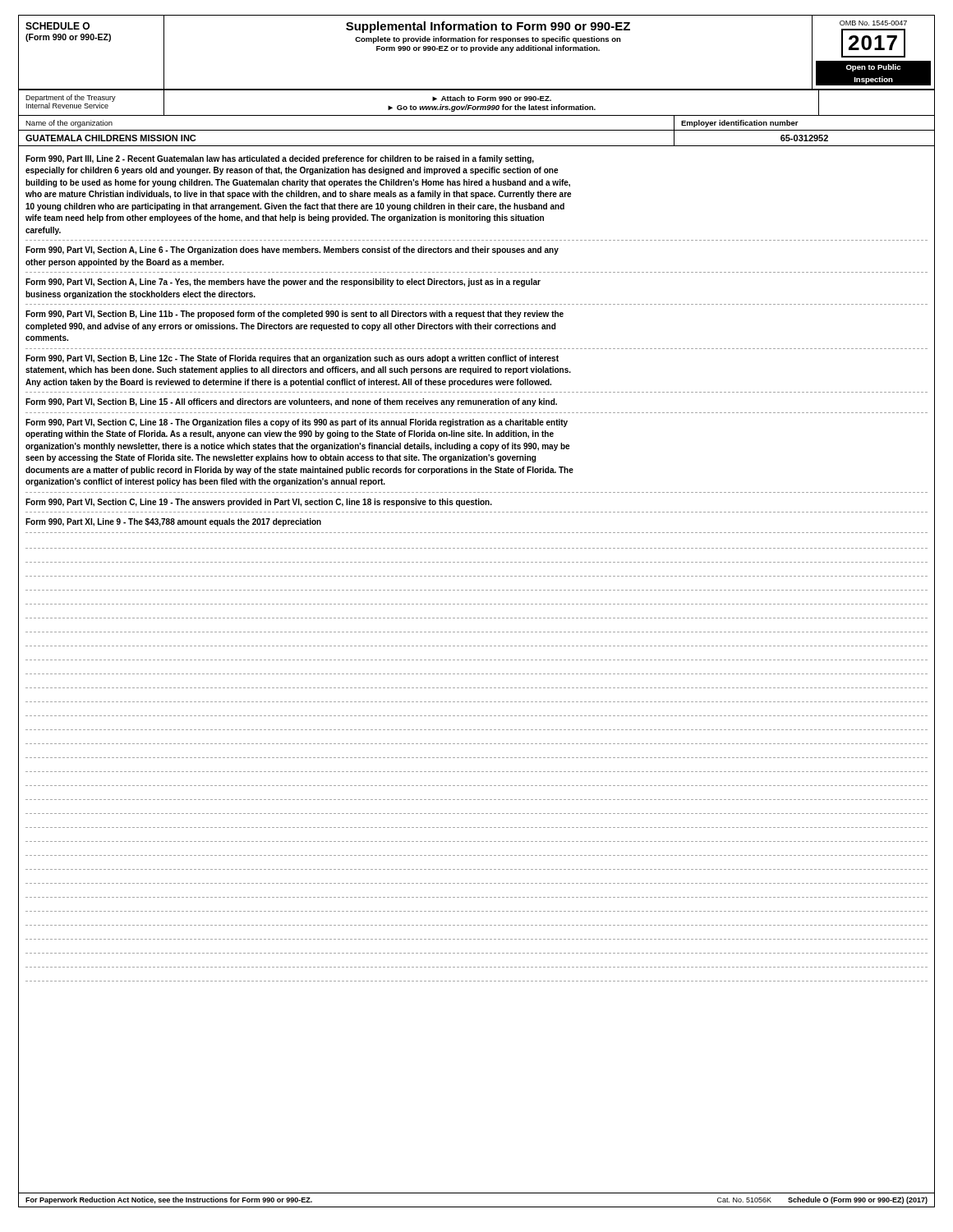
Task: Find the block on this page that starts "Form 990, Part VI, Section C, Line 19"
Action: 259,502
